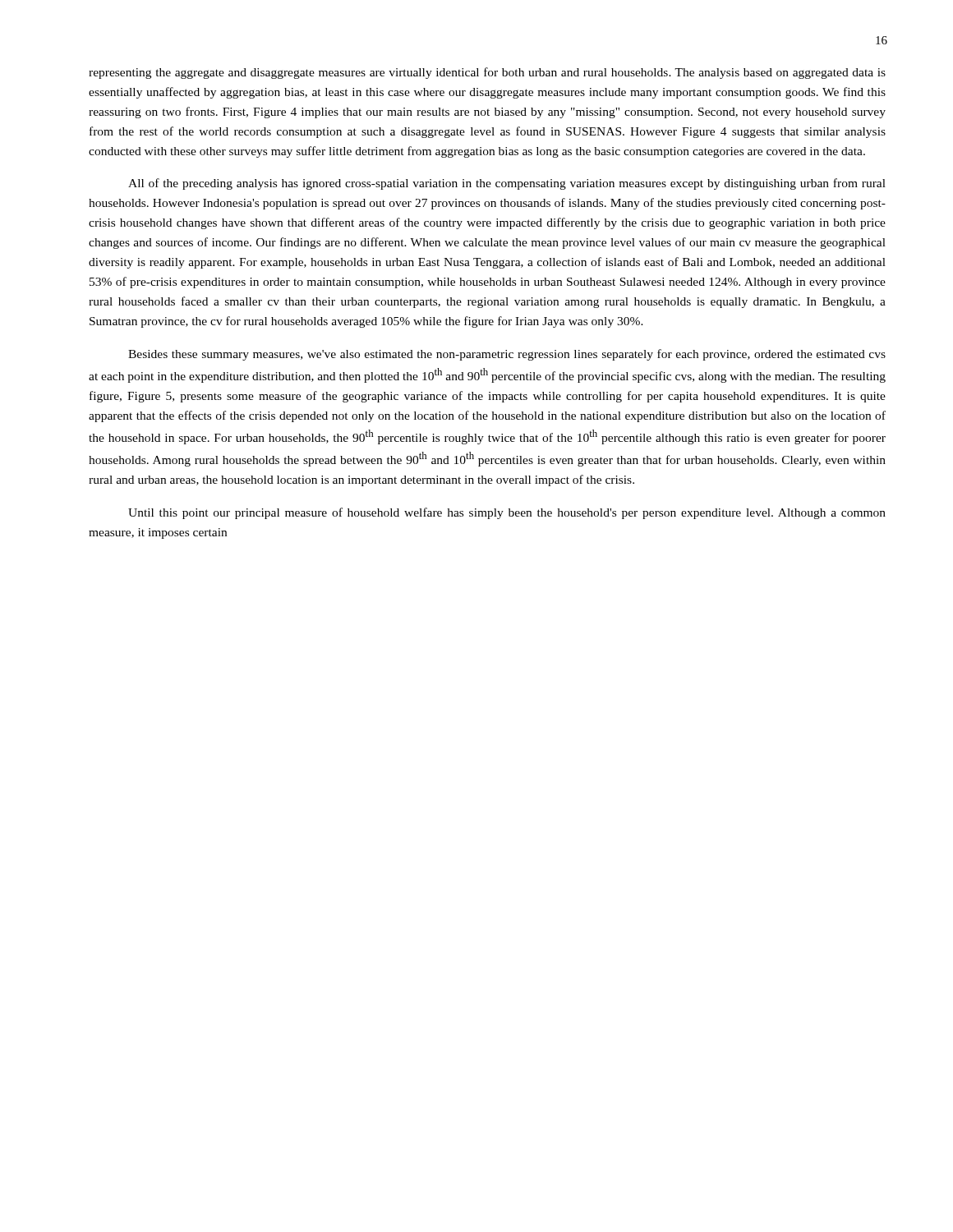Find the text block that reads "representing the aggregate and"
Screen dimensions: 1232x953
tap(487, 111)
